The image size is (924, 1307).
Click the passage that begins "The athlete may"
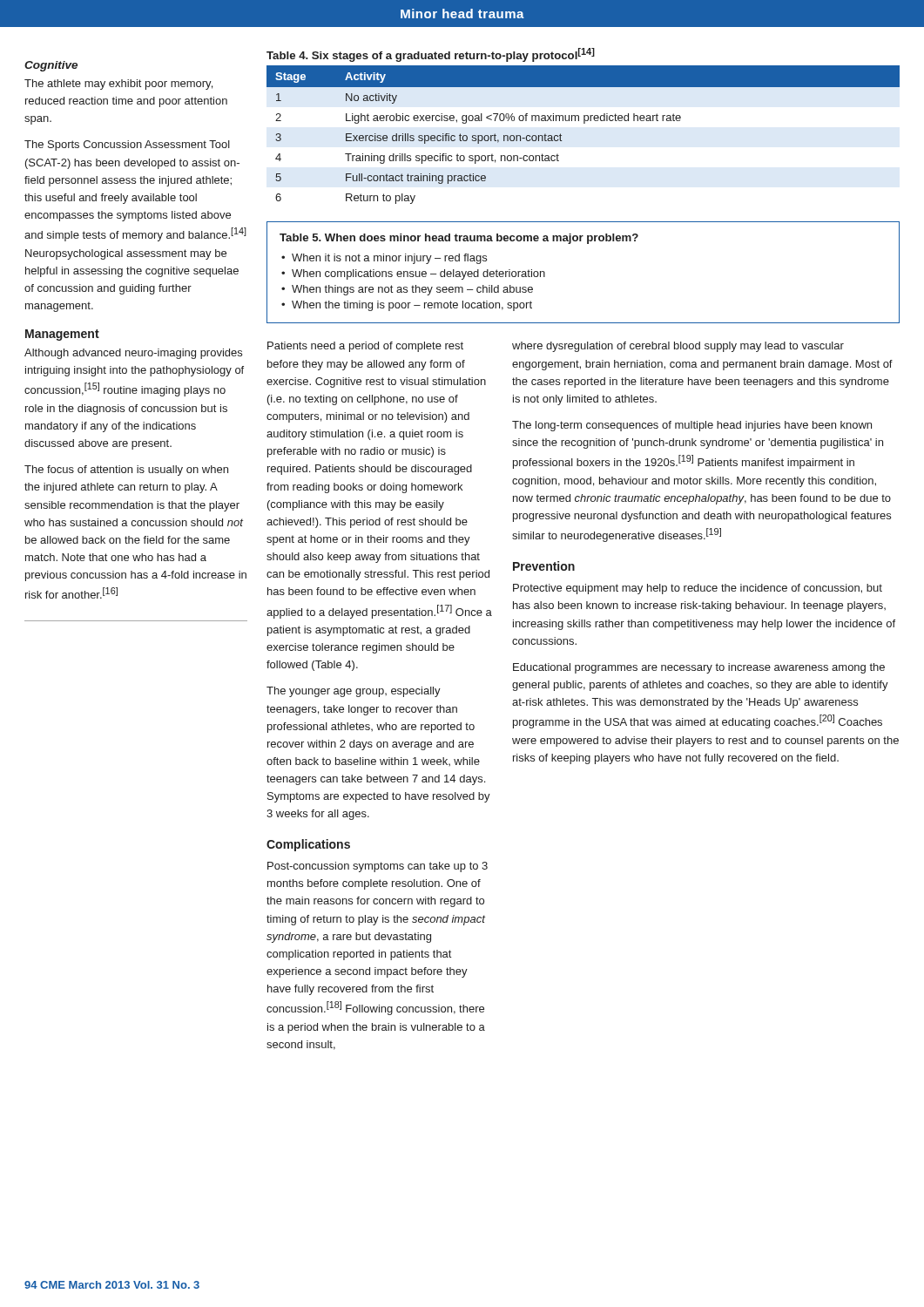tap(126, 101)
